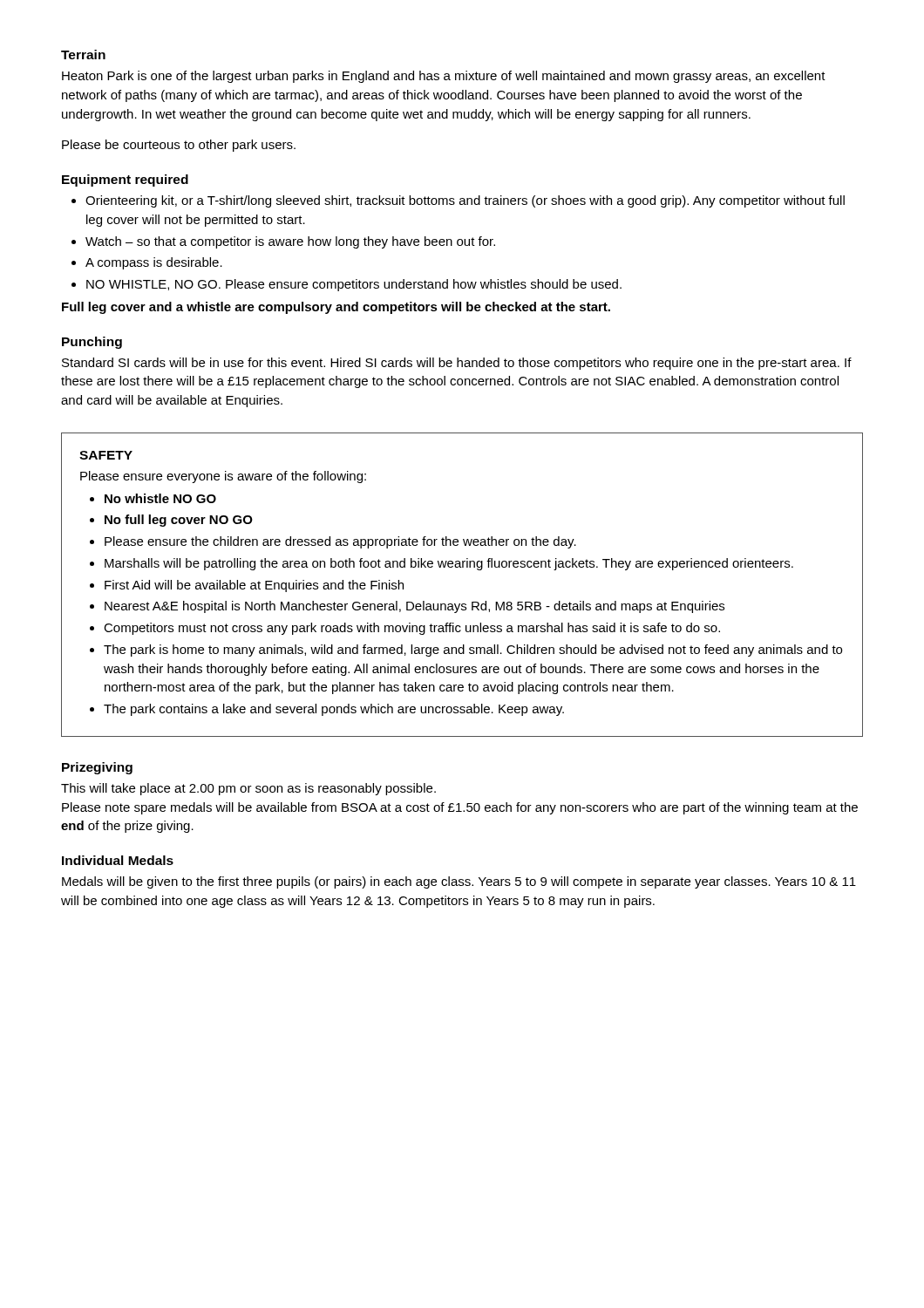Click on the text block starting "Marshalls will be patrolling the"
The height and width of the screenshot is (1308, 924).
449,563
